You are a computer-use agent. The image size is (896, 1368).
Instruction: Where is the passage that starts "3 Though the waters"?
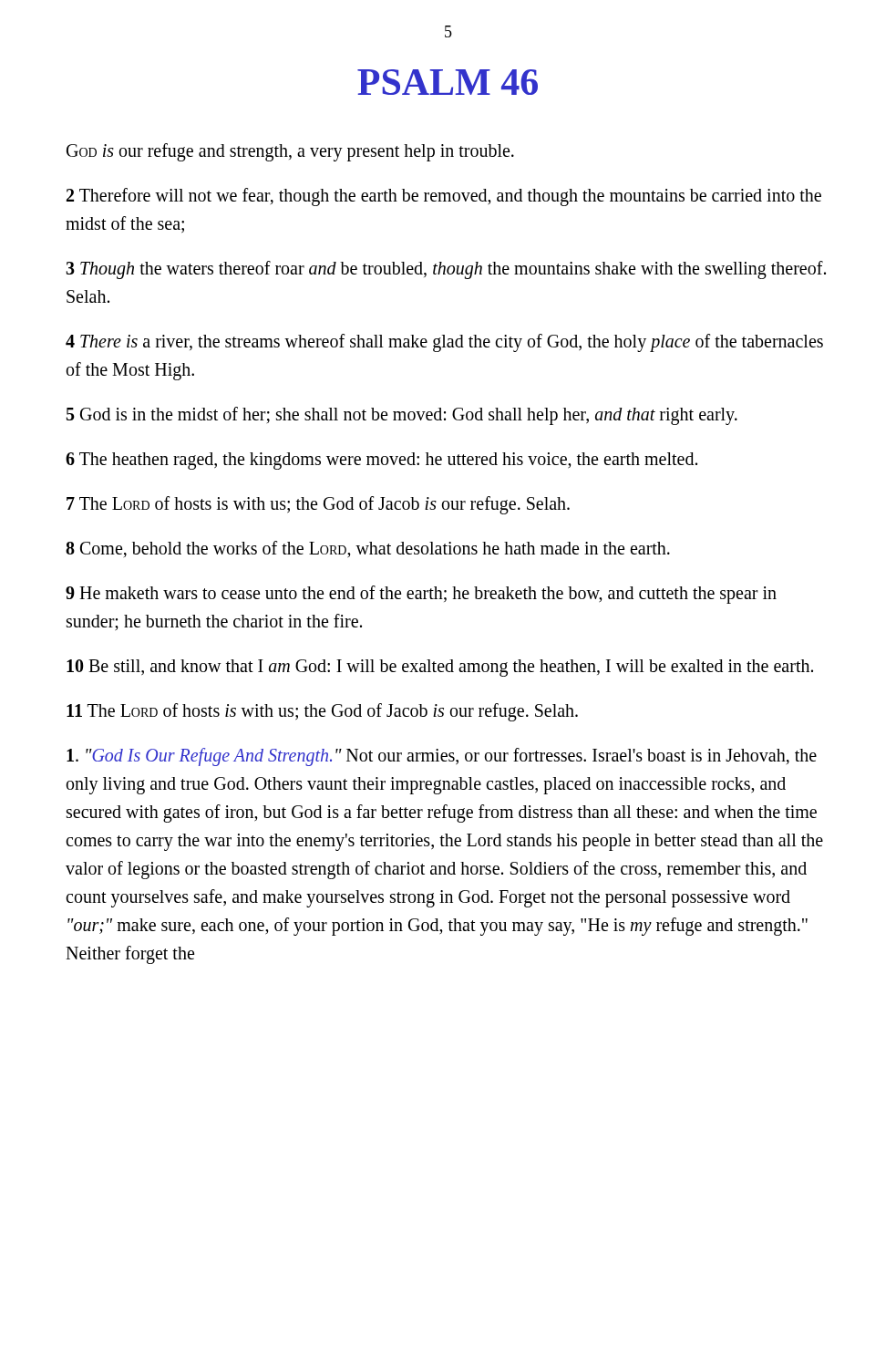click(446, 282)
